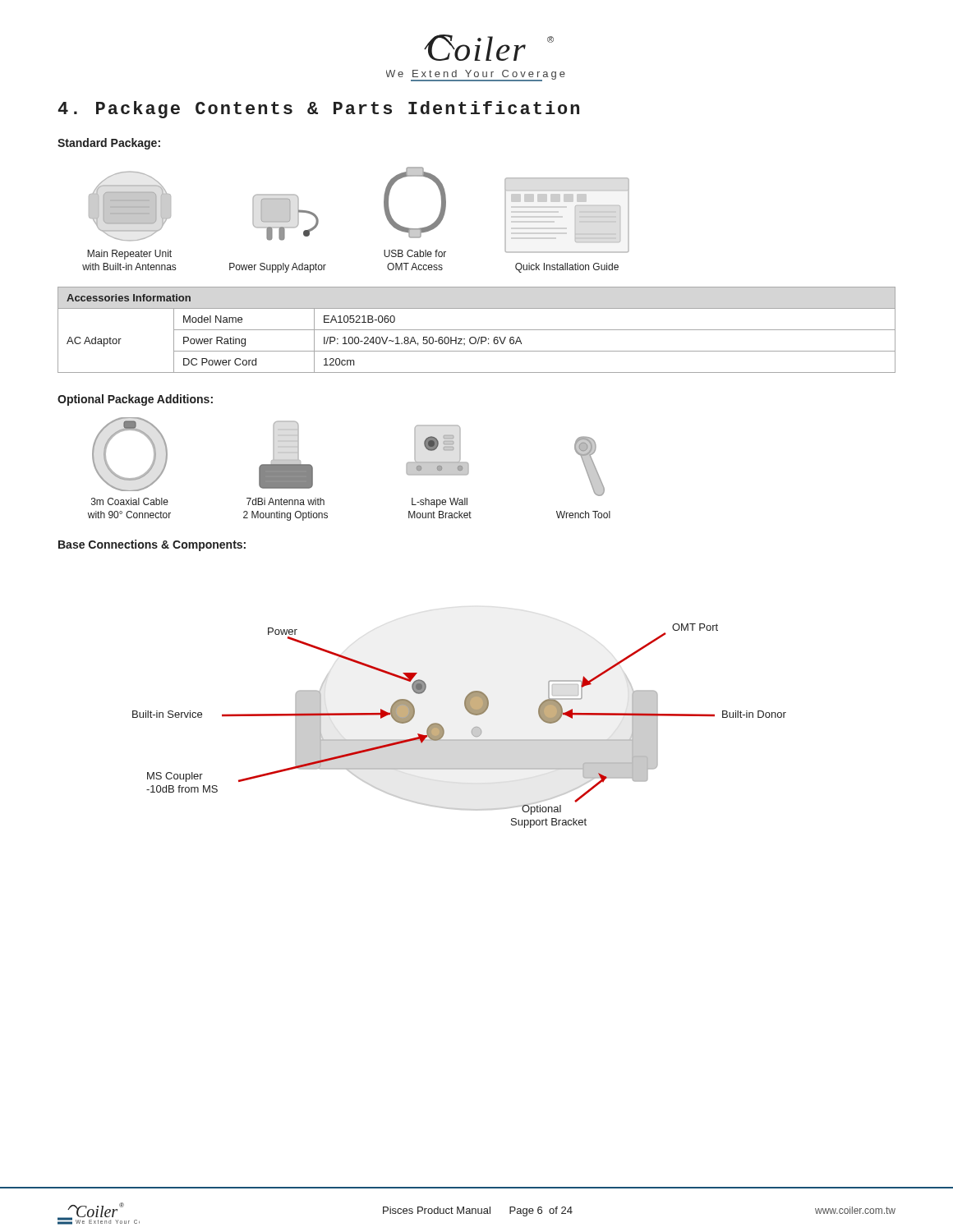This screenshot has width=953, height=1232.
Task: Select the logo
Action: pyautogui.click(x=476, y=55)
